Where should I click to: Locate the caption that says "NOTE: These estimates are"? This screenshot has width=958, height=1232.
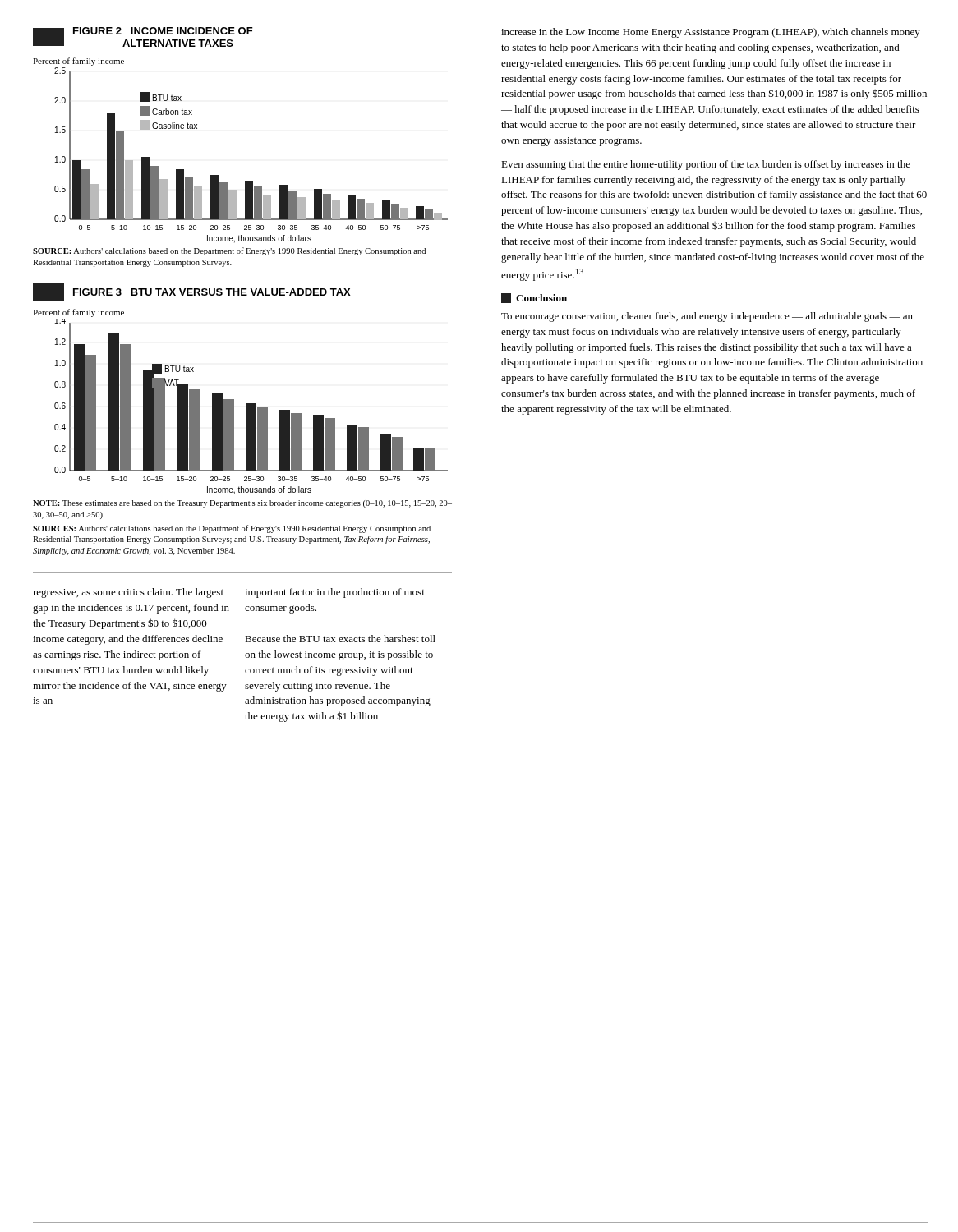click(x=242, y=527)
